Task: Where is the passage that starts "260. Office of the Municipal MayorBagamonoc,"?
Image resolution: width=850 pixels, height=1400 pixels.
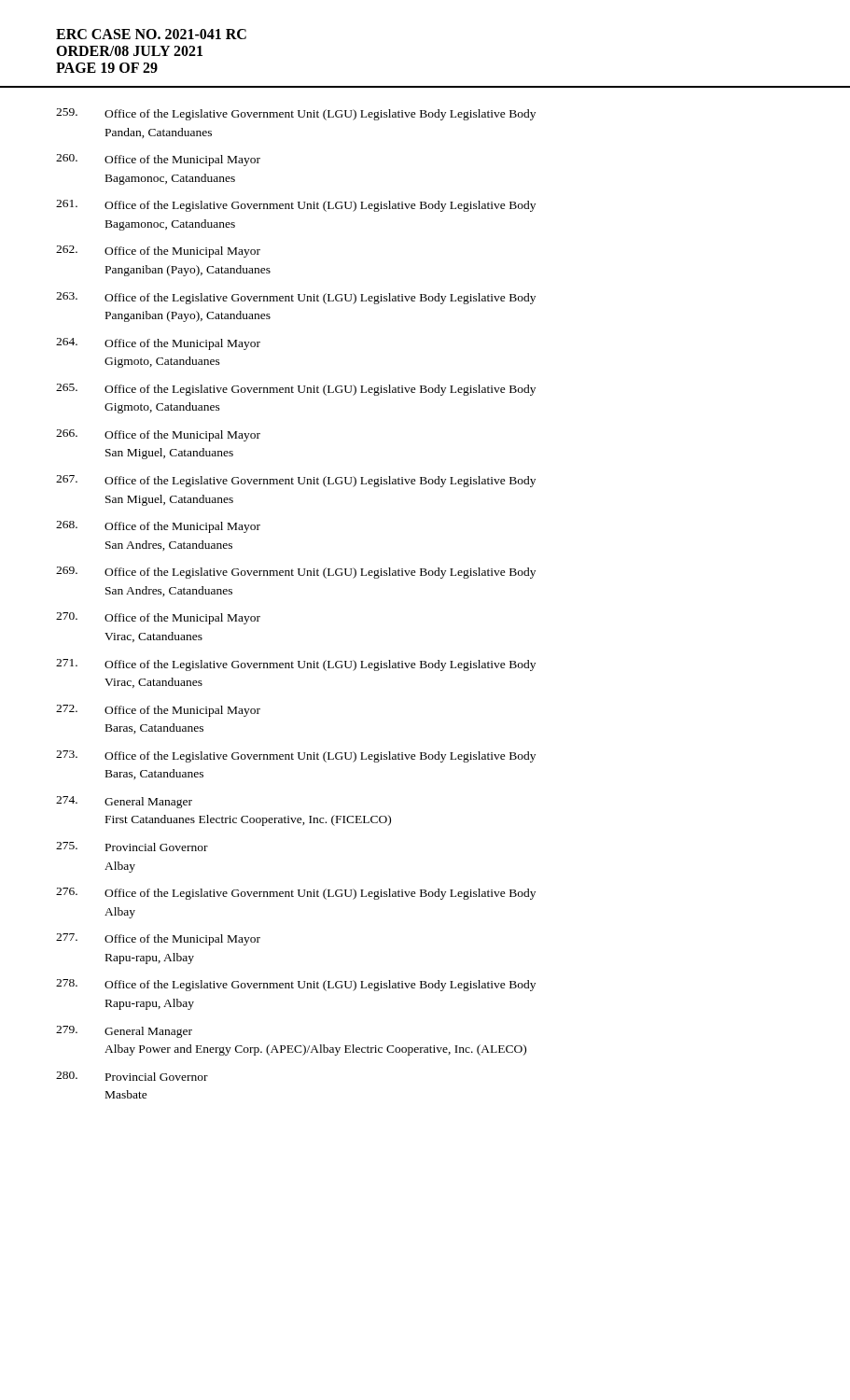Action: click(x=158, y=169)
